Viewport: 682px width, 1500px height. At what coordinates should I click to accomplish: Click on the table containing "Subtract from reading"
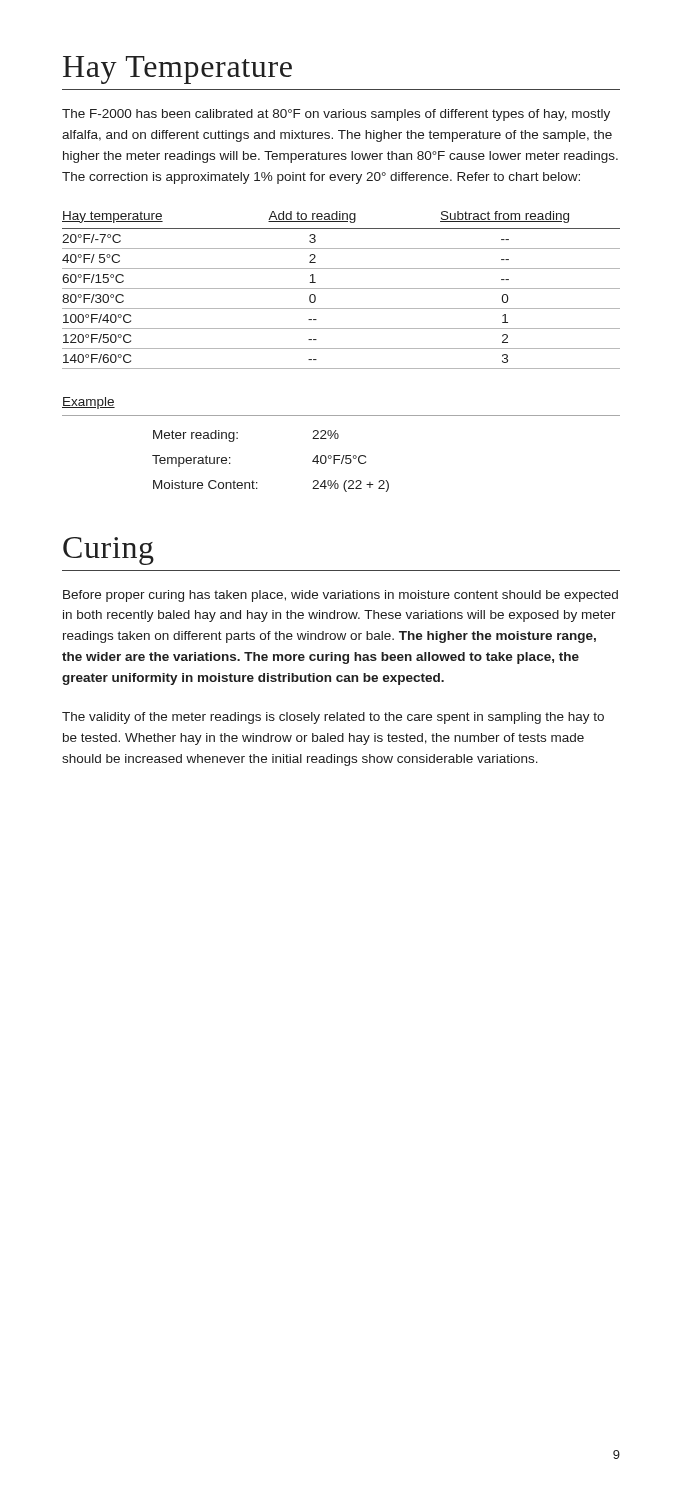tap(341, 287)
